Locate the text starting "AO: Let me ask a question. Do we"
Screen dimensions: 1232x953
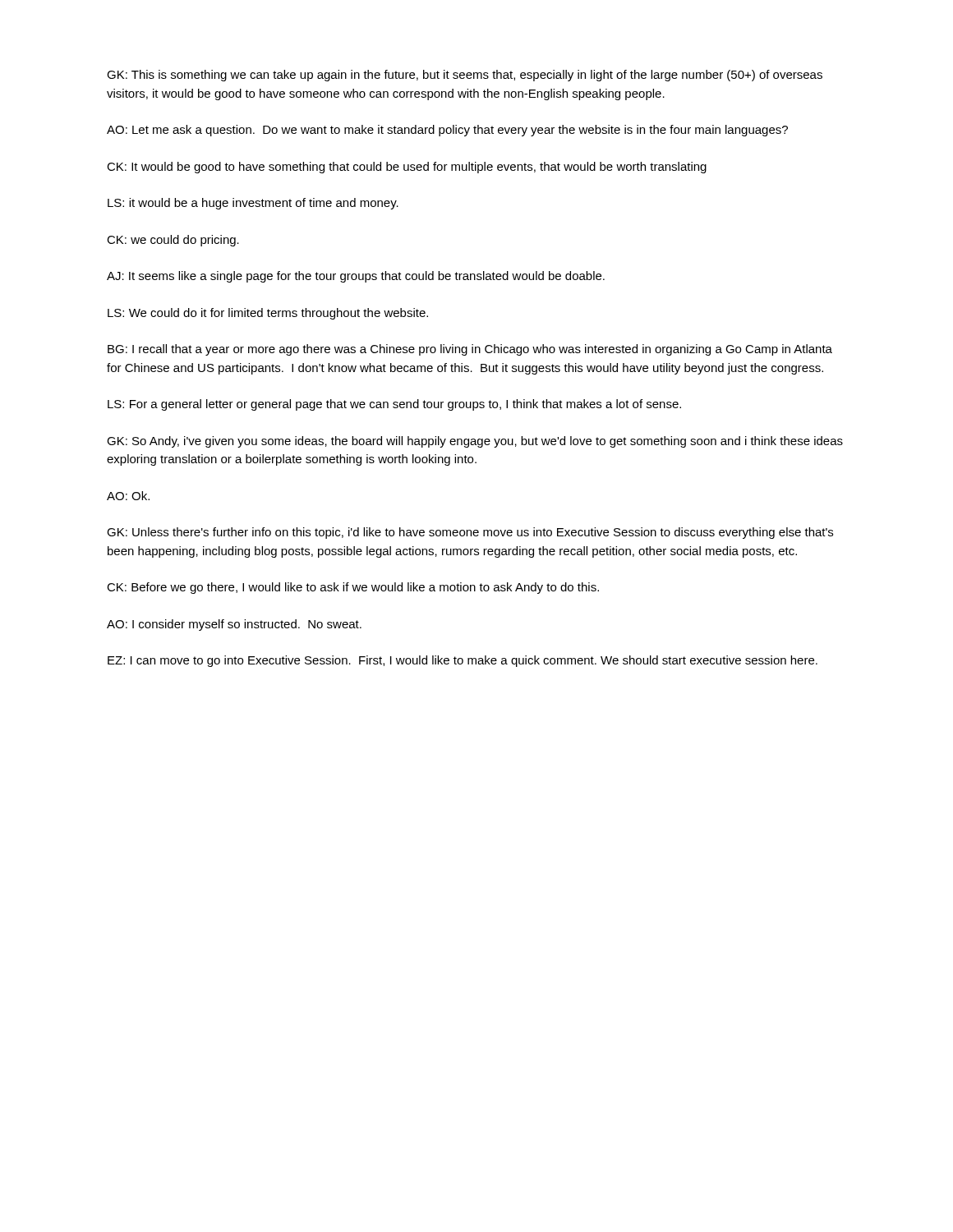(448, 129)
